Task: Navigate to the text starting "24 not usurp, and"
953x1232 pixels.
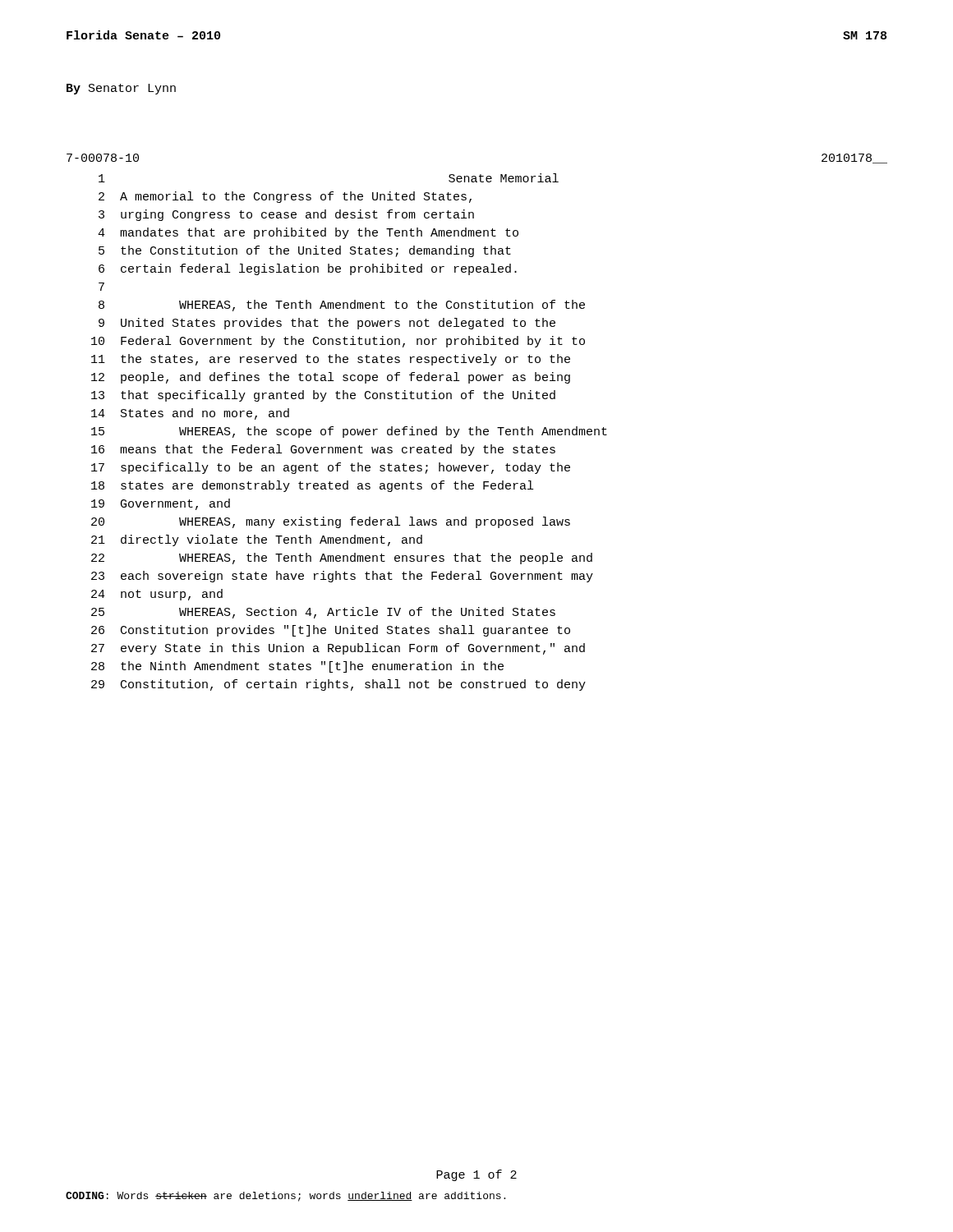Action: [157, 595]
